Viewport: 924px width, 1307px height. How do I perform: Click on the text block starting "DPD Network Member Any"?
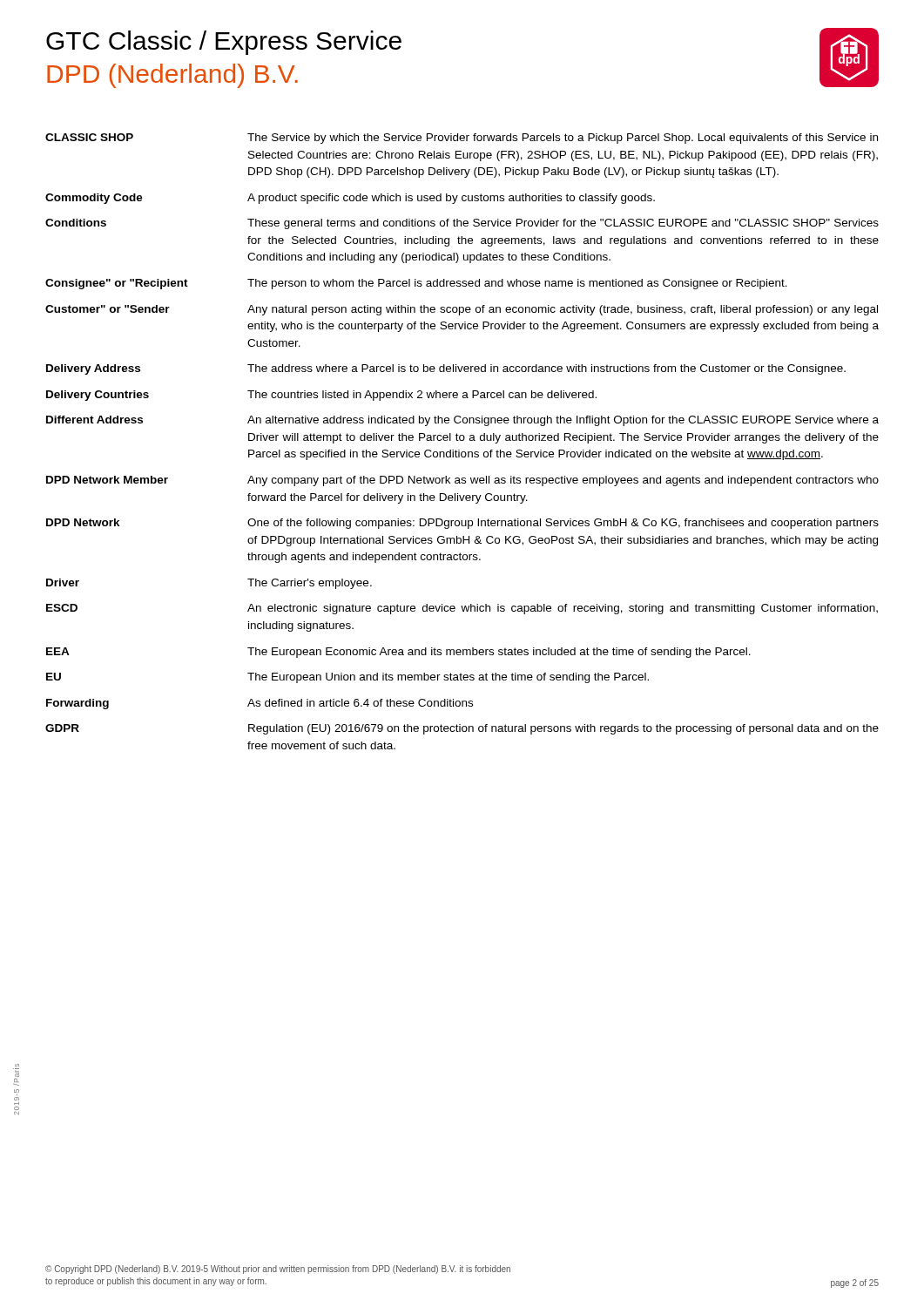pos(462,488)
